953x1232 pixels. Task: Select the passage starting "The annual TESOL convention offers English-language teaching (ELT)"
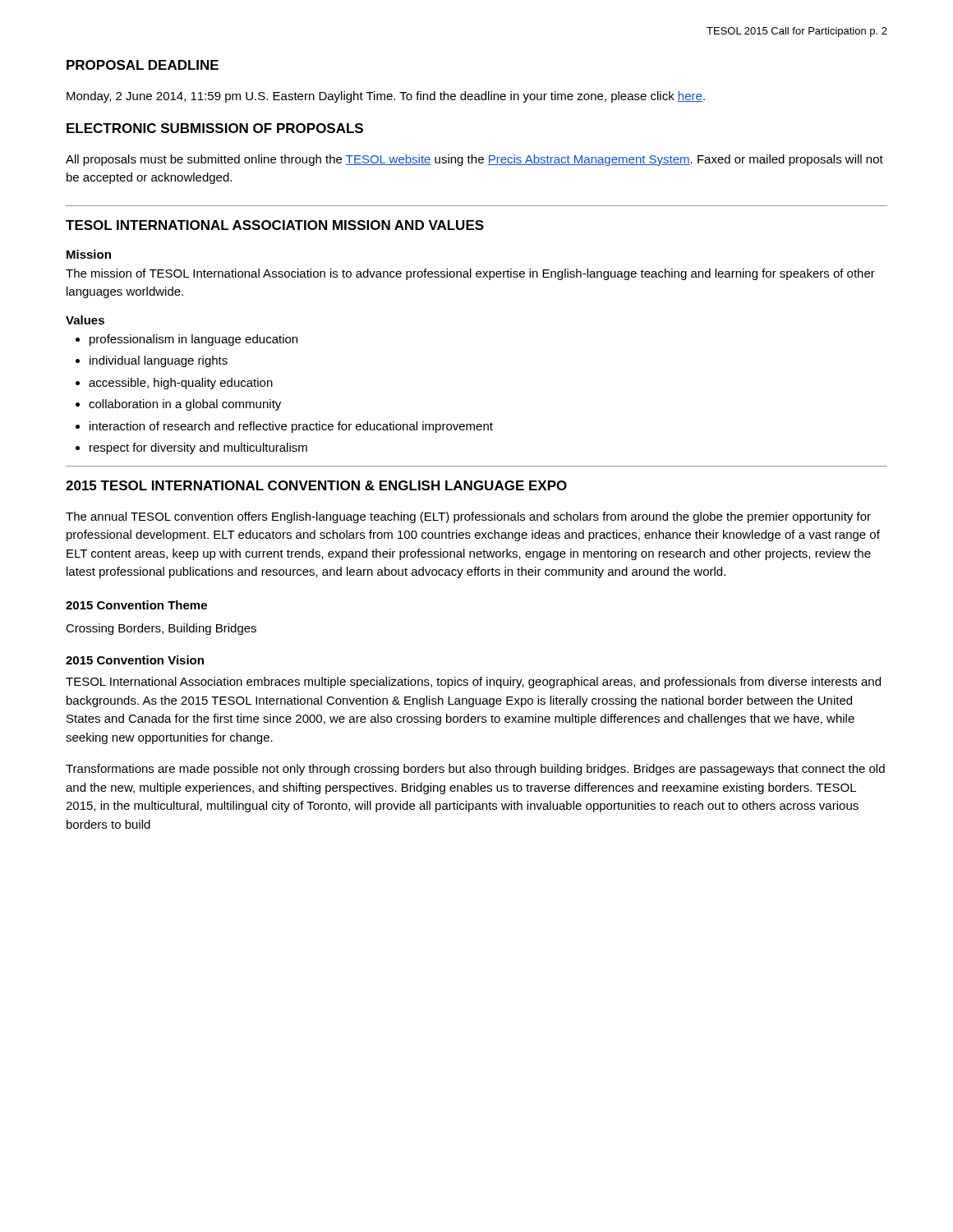(473, 543)
